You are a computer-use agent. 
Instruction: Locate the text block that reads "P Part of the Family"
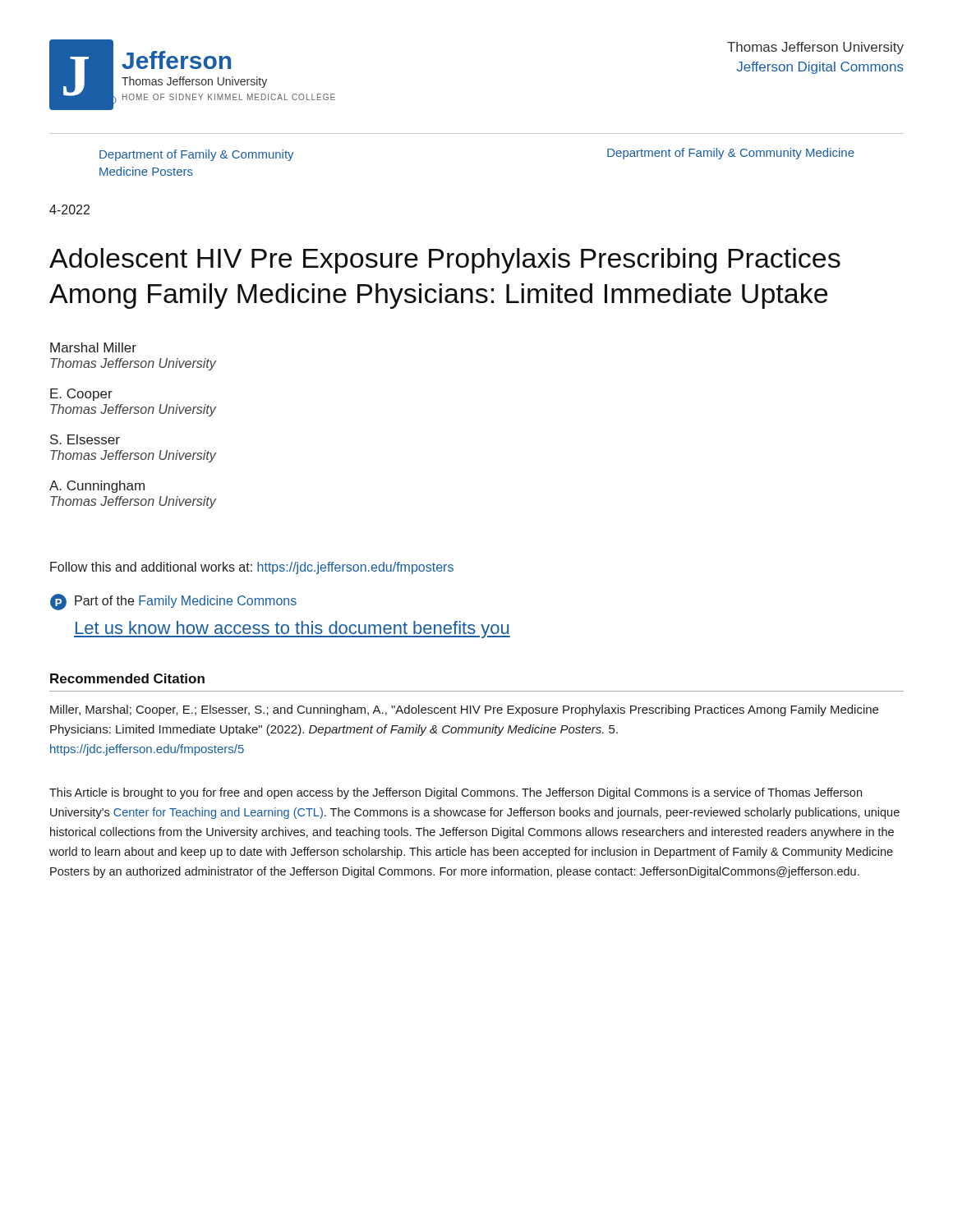click(x=280, y=616)
